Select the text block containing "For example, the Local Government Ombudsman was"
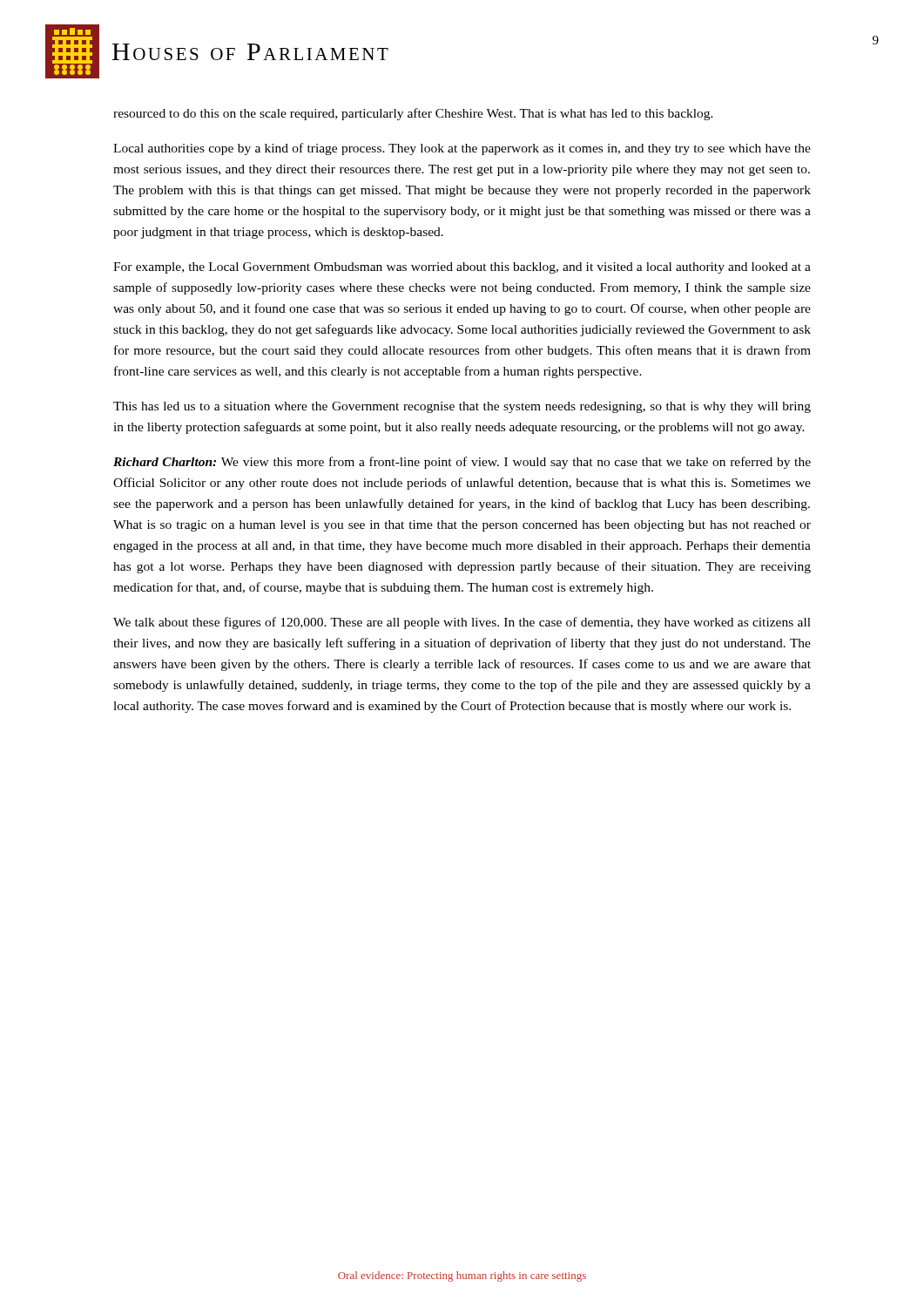This screenshot has height=1307, width=924. click(x=462, y=319)
